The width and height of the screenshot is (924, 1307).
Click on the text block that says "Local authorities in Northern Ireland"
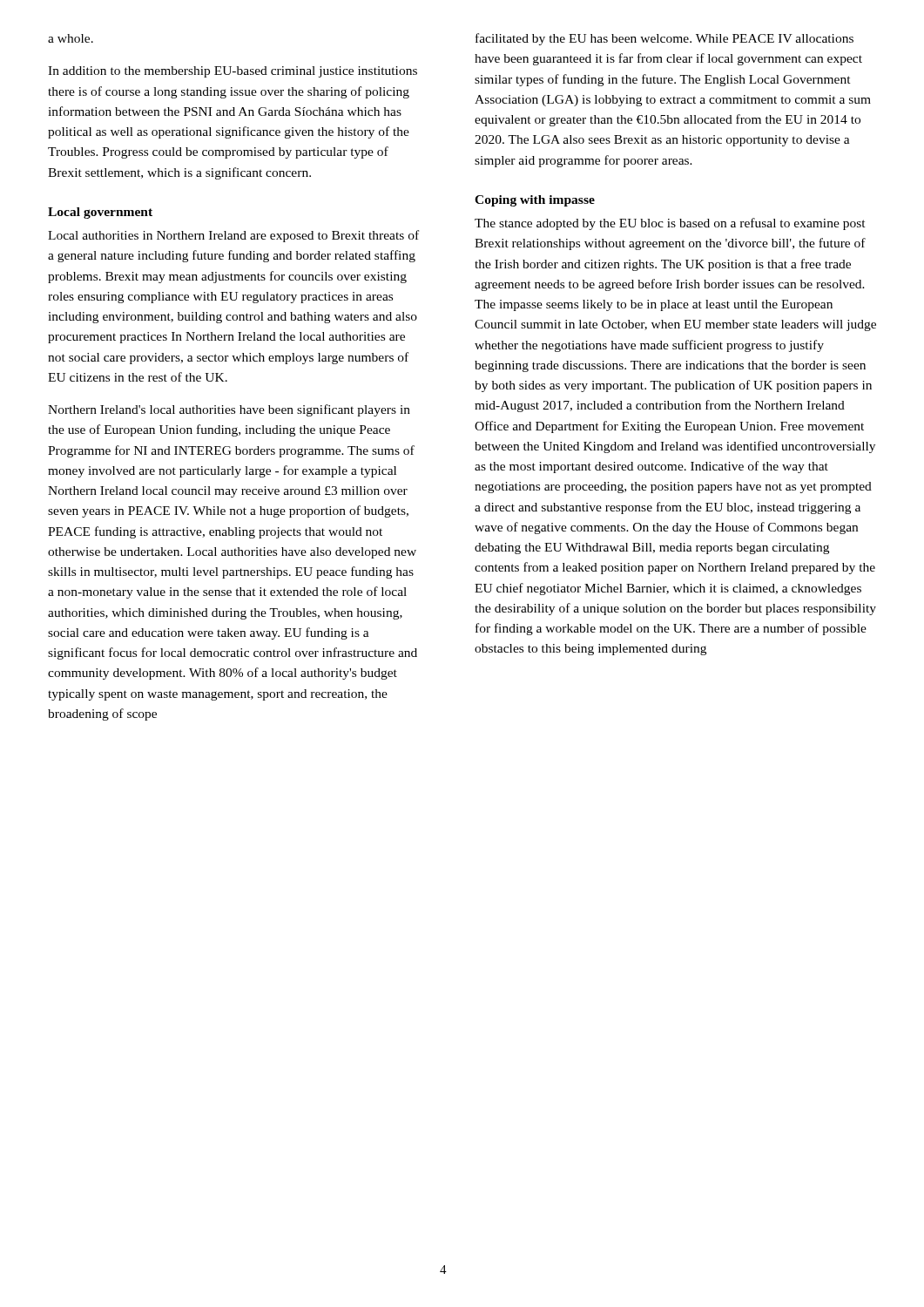tap(235, 306)
